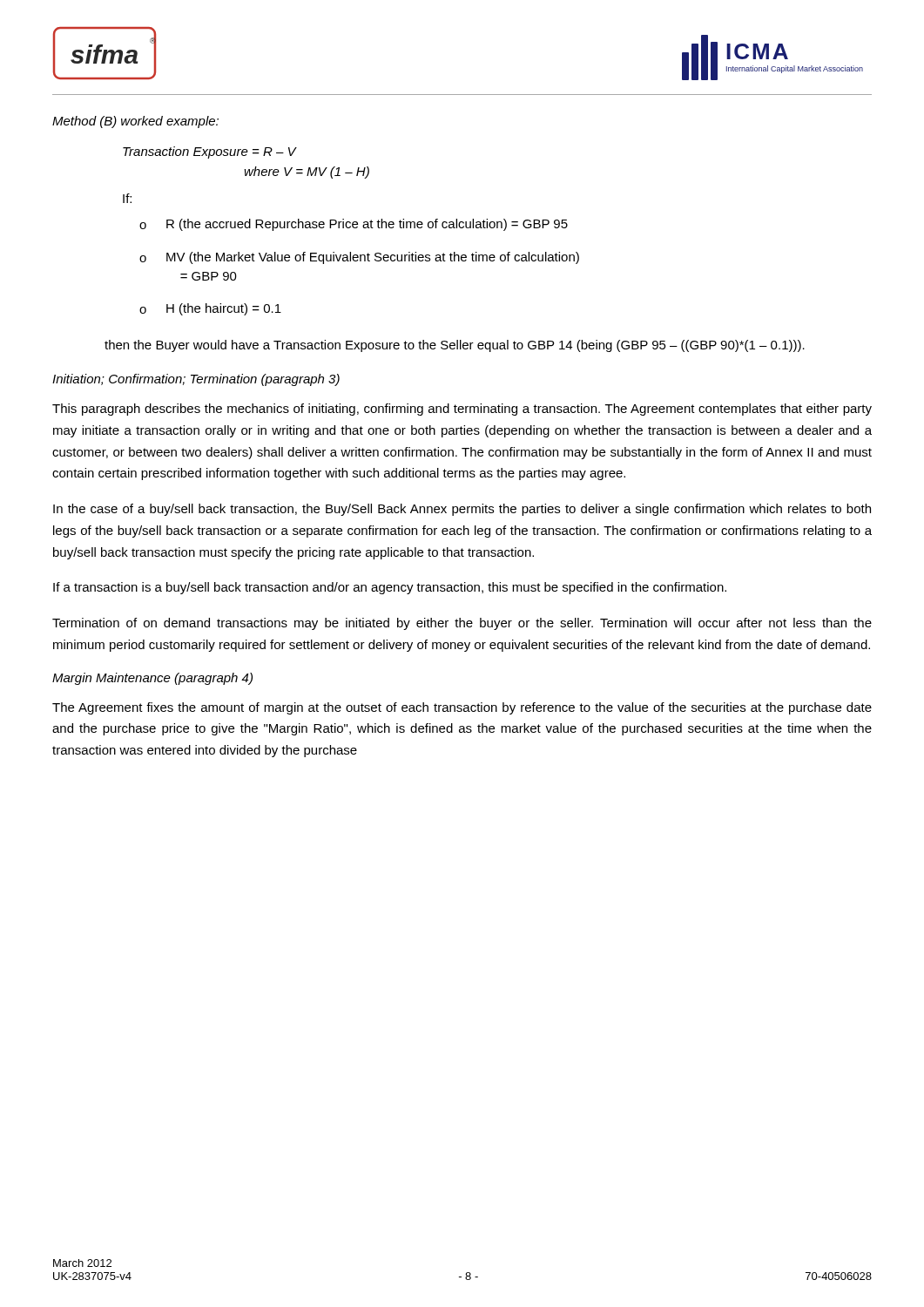Locate the block of text that opens with "o H (the haircut)"
Image resolution: width=924 pixels, height=1307 pixels.
(x=210, y=309)
